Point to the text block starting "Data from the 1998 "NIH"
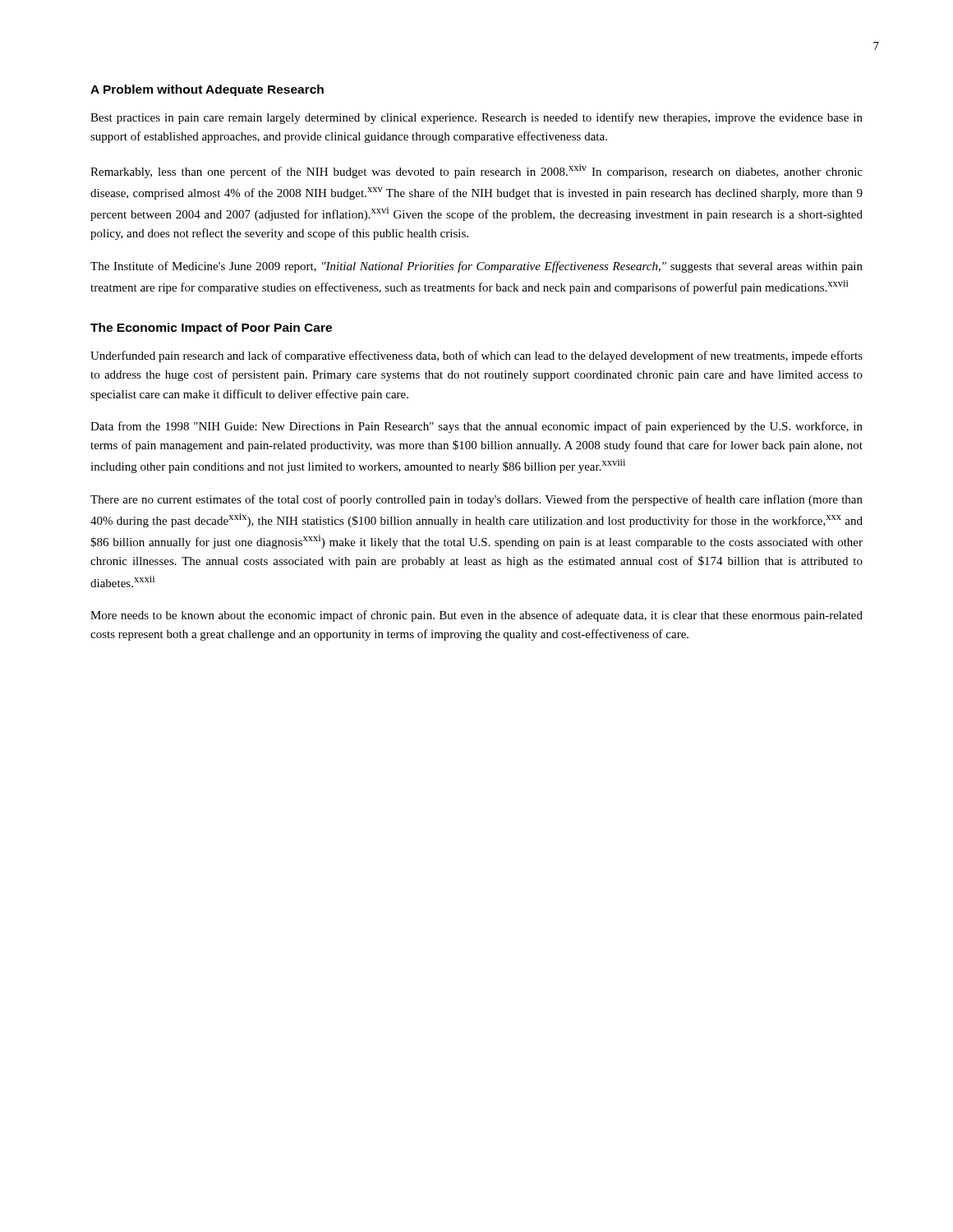Viewport: 953px width, 1232px height. pyautogui.click(x=476, y=446)
